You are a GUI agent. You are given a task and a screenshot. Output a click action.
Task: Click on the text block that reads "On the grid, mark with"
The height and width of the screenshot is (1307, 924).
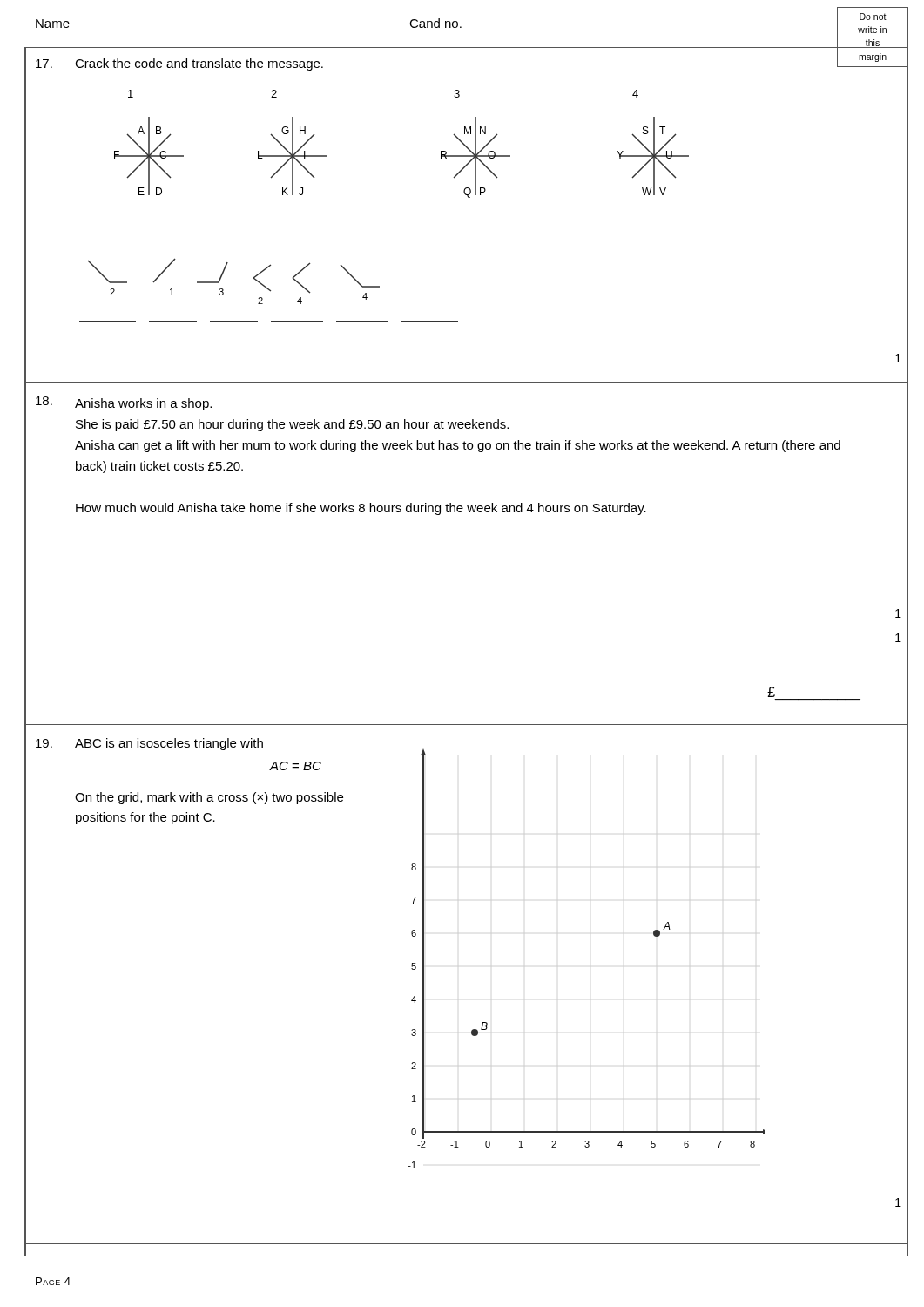209,807
